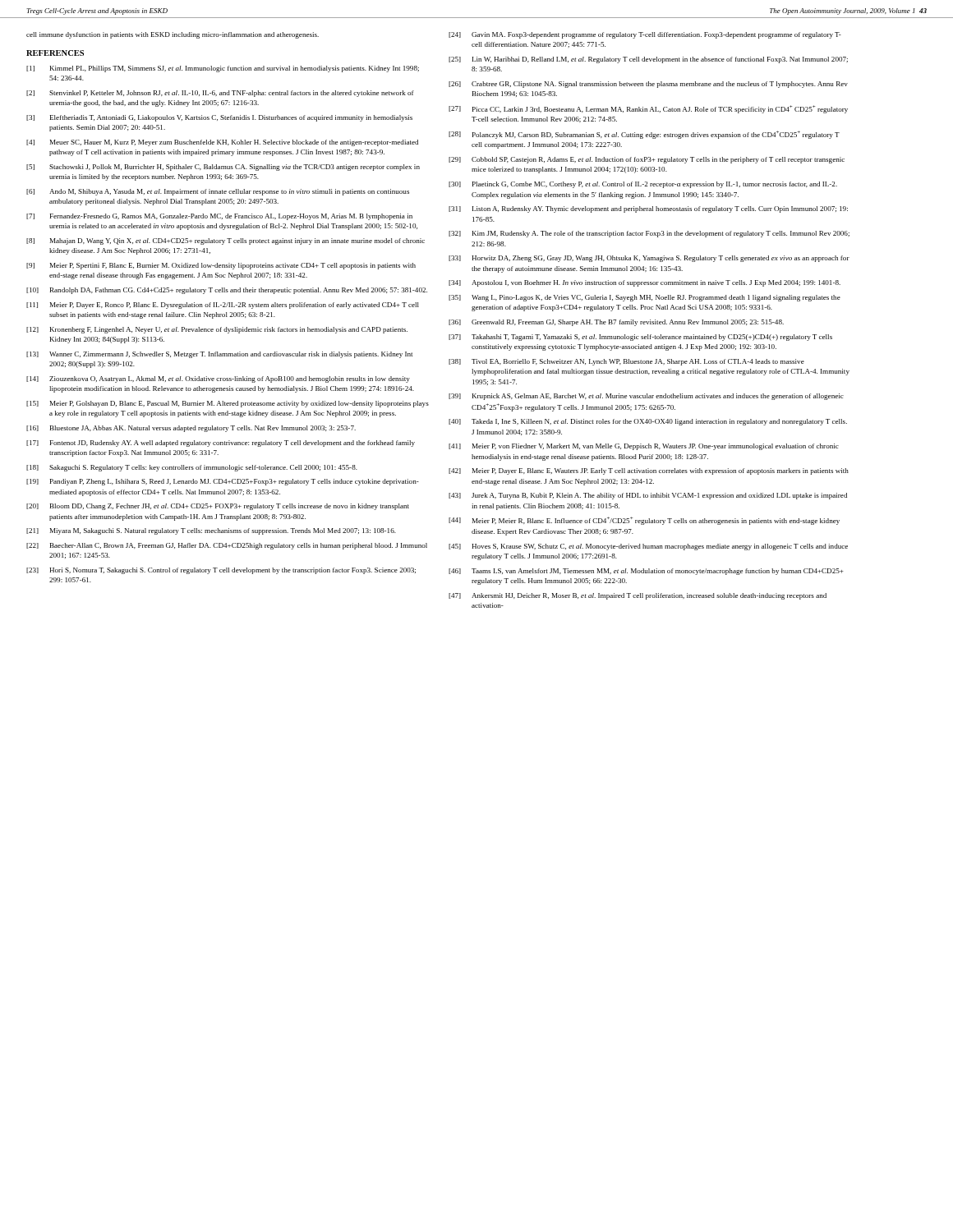
Task: Click on the list item with the text "[25] Lin W, Haribhai D,"
Action: [650, 64]
